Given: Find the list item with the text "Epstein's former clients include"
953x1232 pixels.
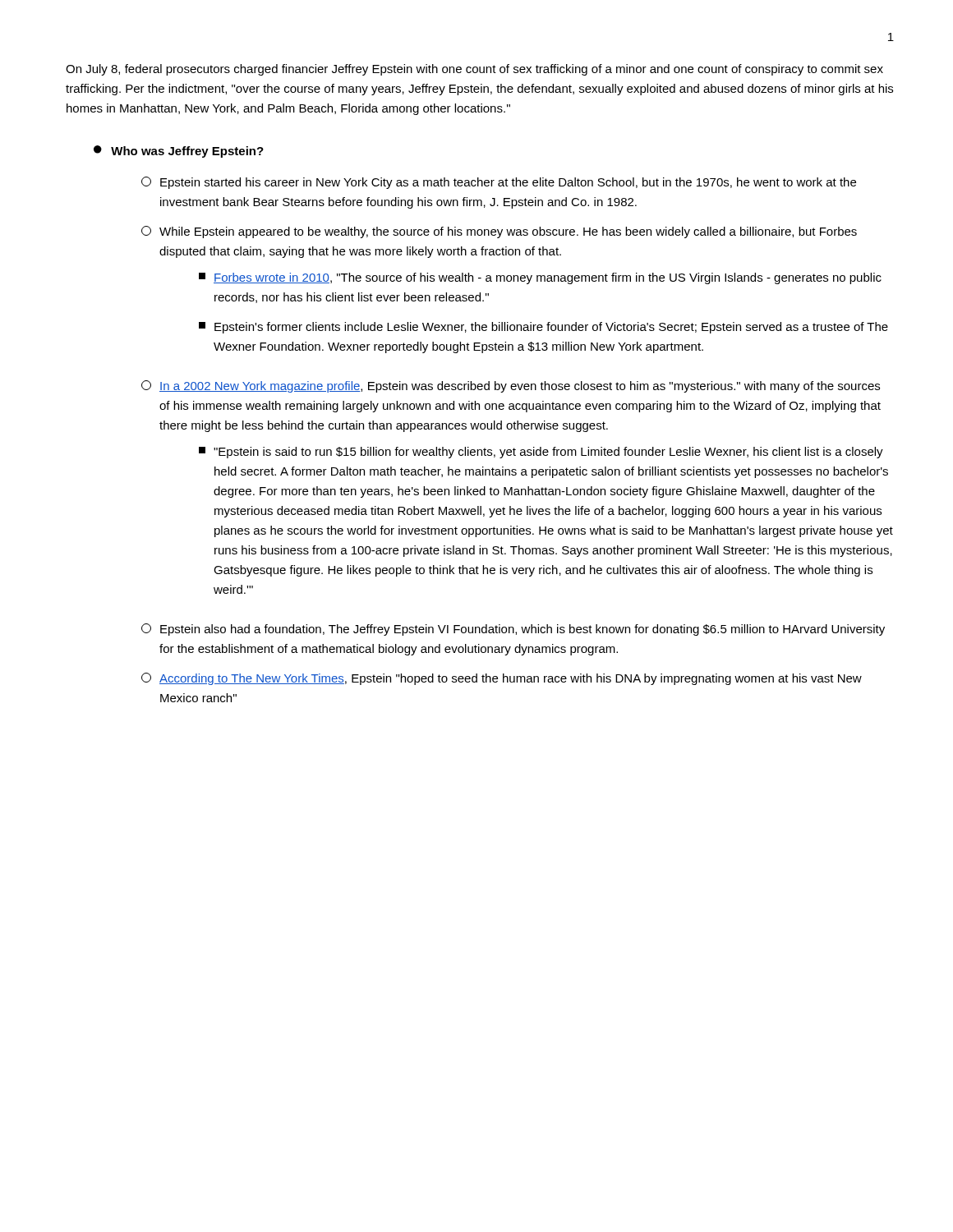Looking at the screenshot, I should point(551,336).
